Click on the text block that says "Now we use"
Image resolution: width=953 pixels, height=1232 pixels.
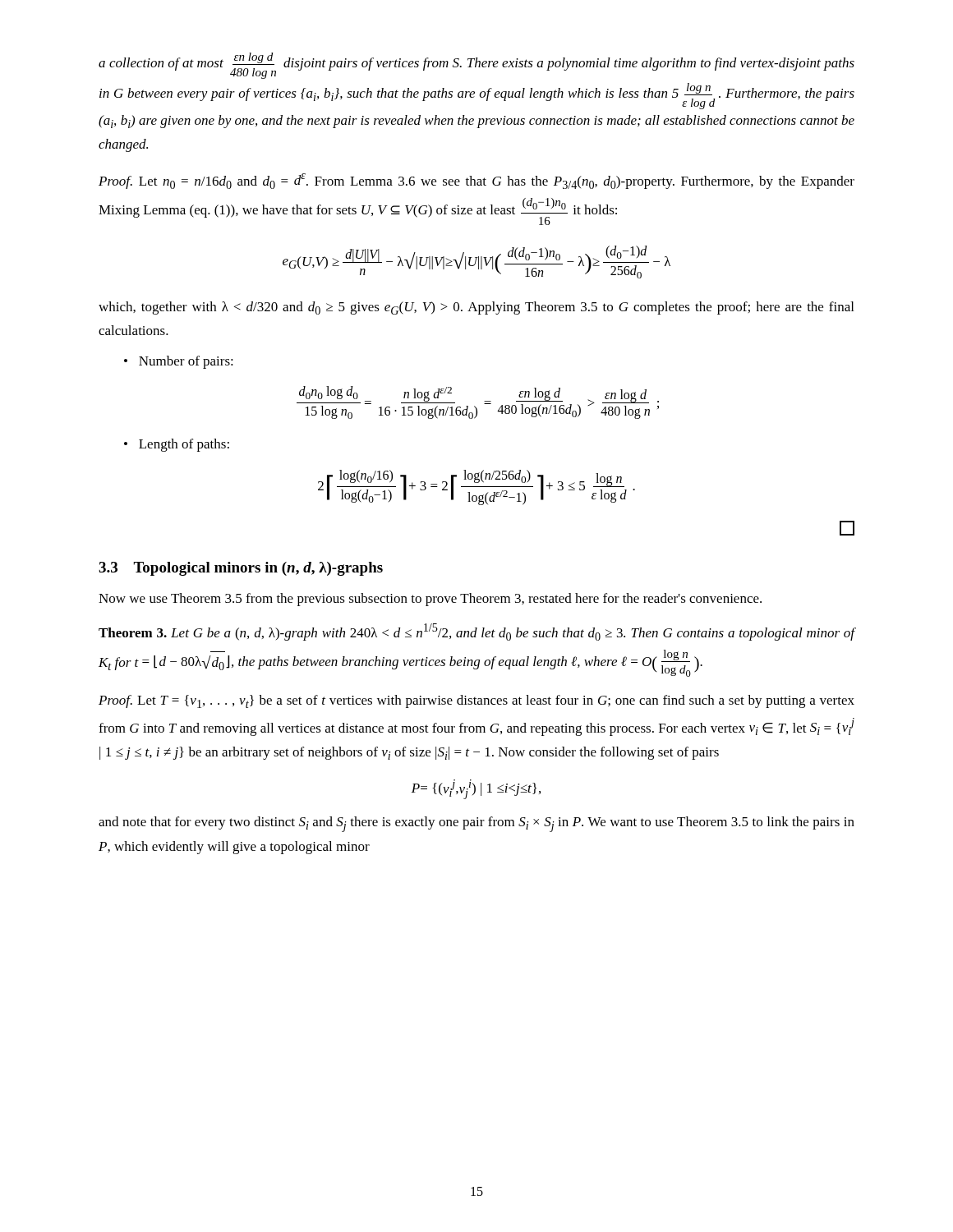(431, 598)
